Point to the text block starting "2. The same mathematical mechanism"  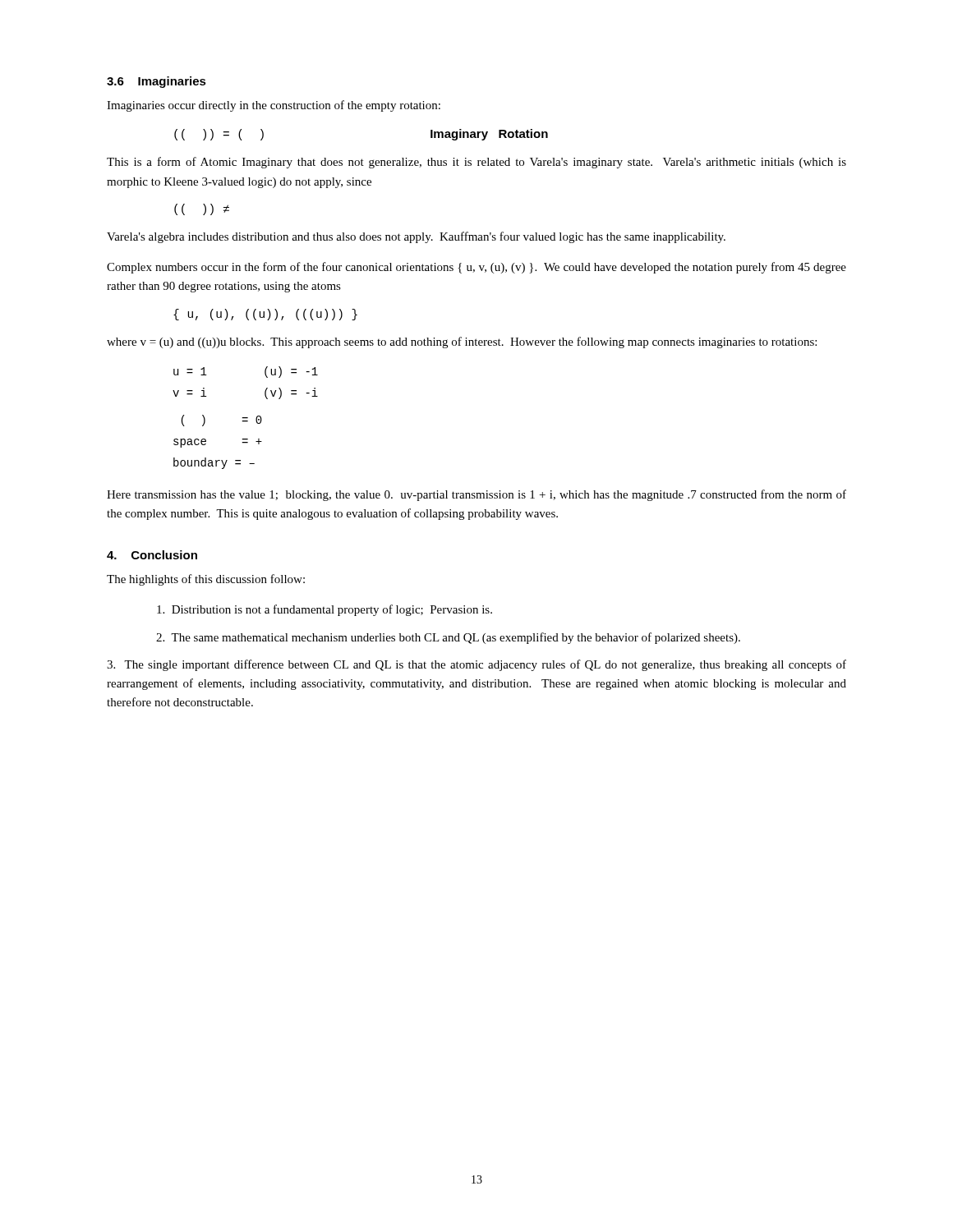pyautogui.click(x=448, y=637)
